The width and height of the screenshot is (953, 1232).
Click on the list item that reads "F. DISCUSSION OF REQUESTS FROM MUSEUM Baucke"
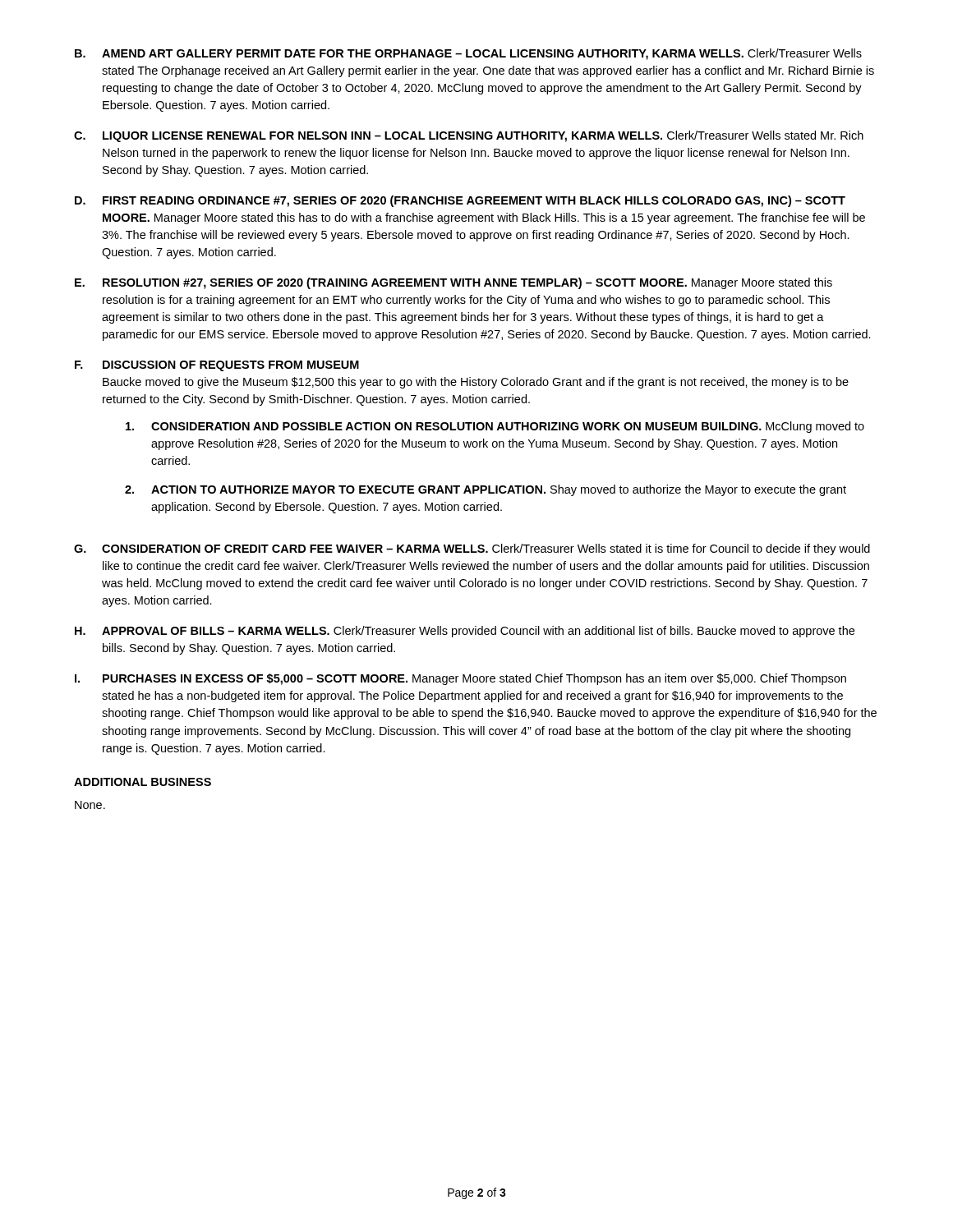click(476, 442)
